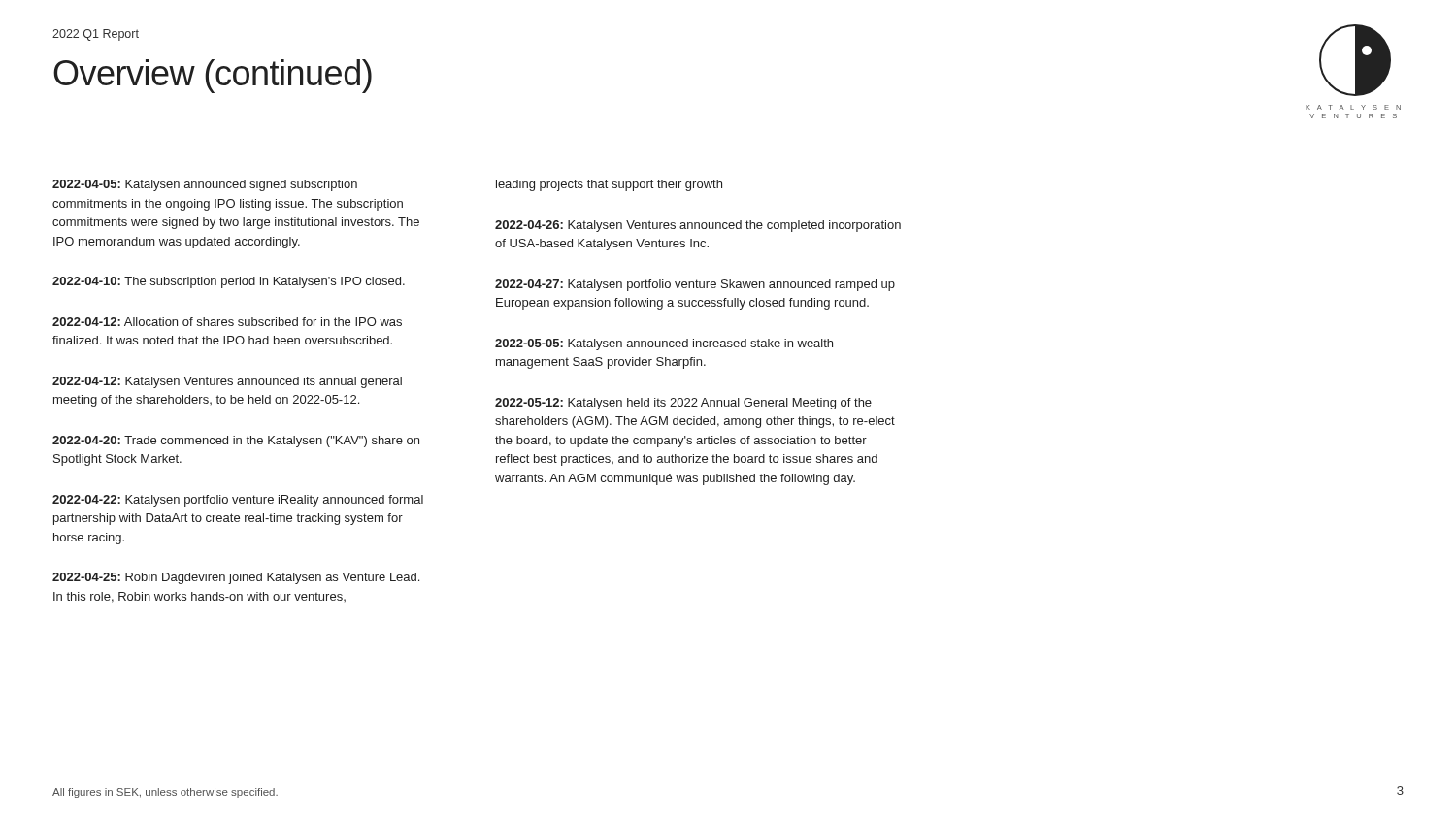Click on the block starting "2022-05-05: Katalysen announced increased stake in wealth management"
Image resolution: width=1456 pixels, height=819 pixels.
pos(664,352)
